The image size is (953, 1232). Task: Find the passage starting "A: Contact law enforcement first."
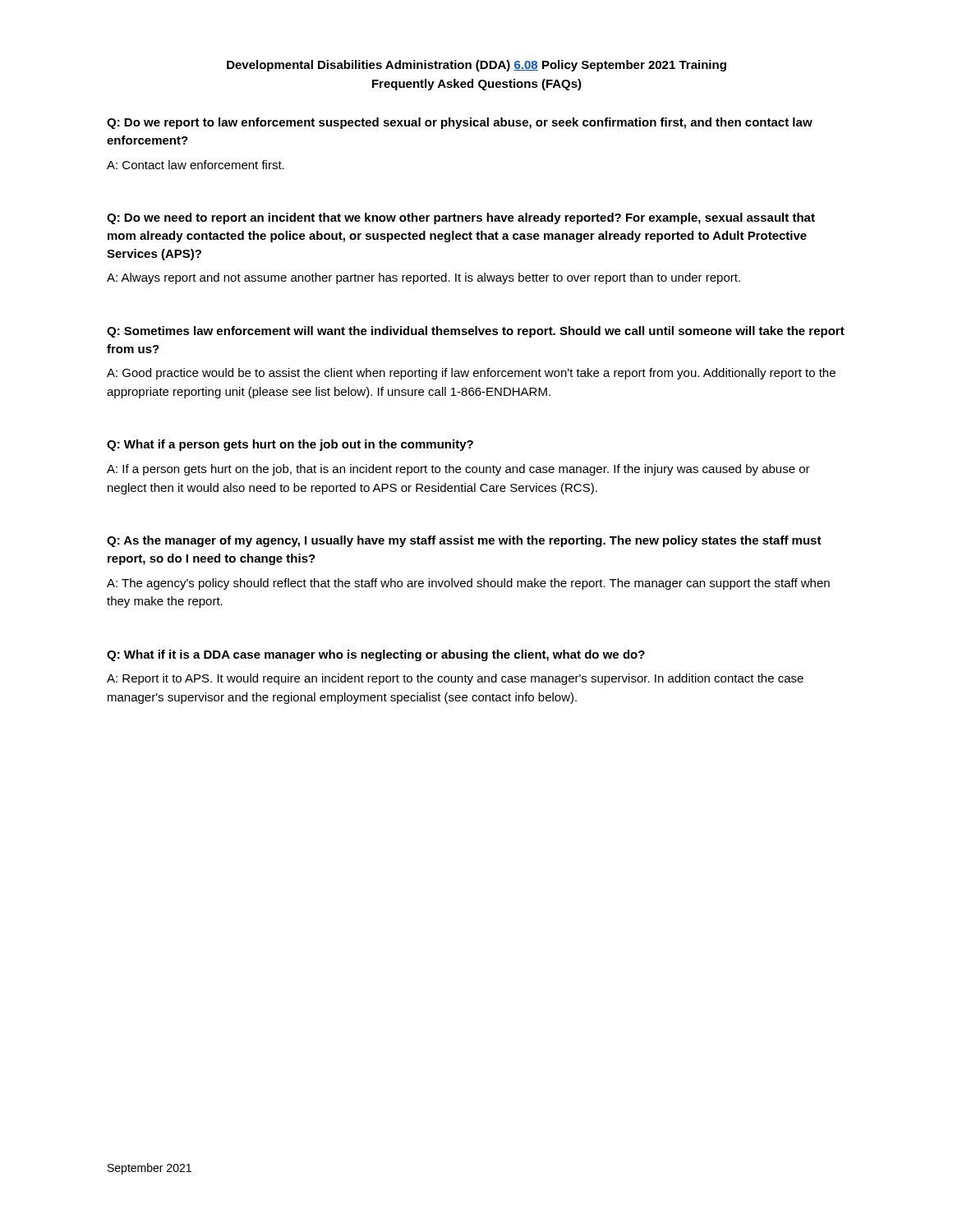[196, 164]
